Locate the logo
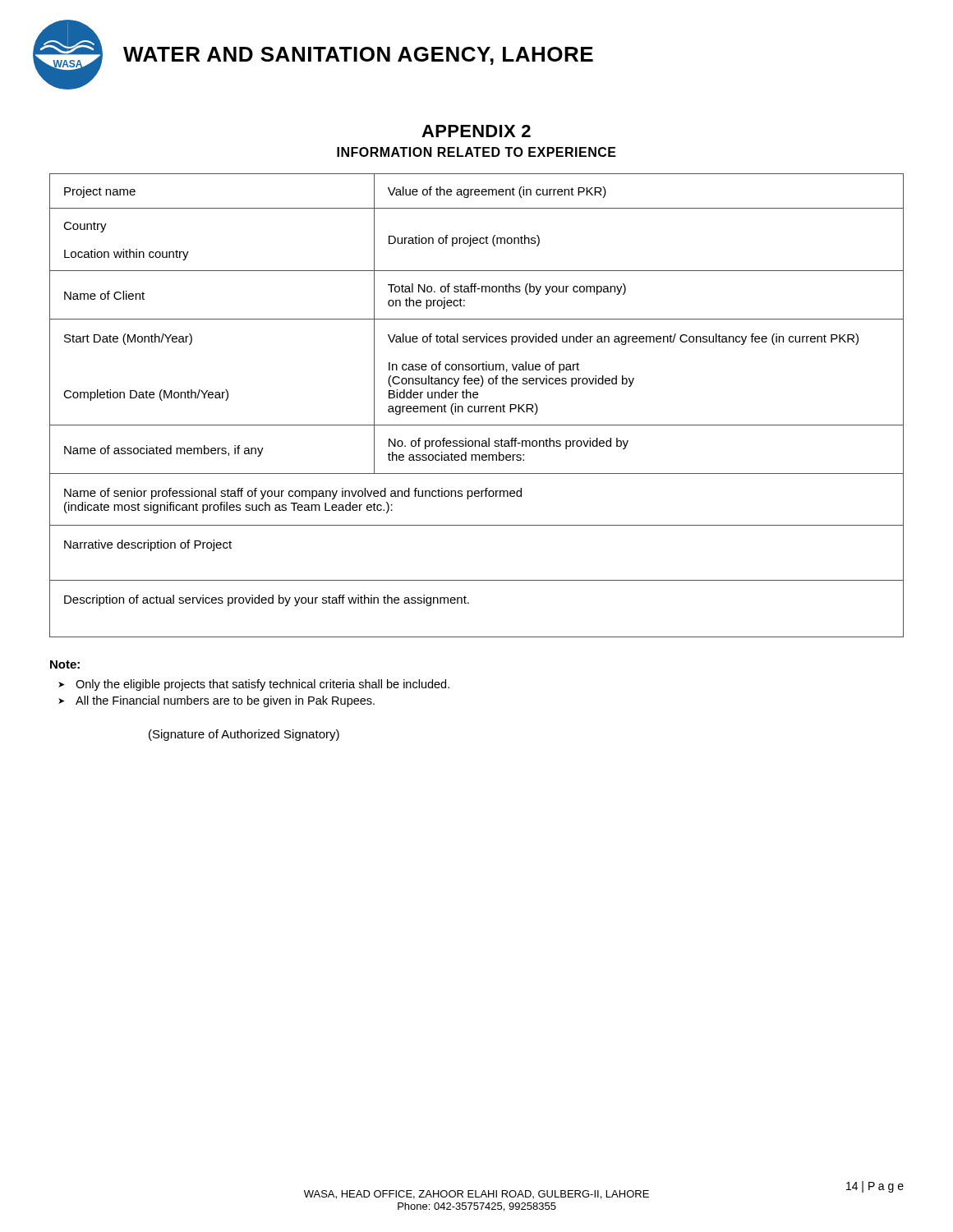The image size is (953, 1232). [x=70, y=55]
